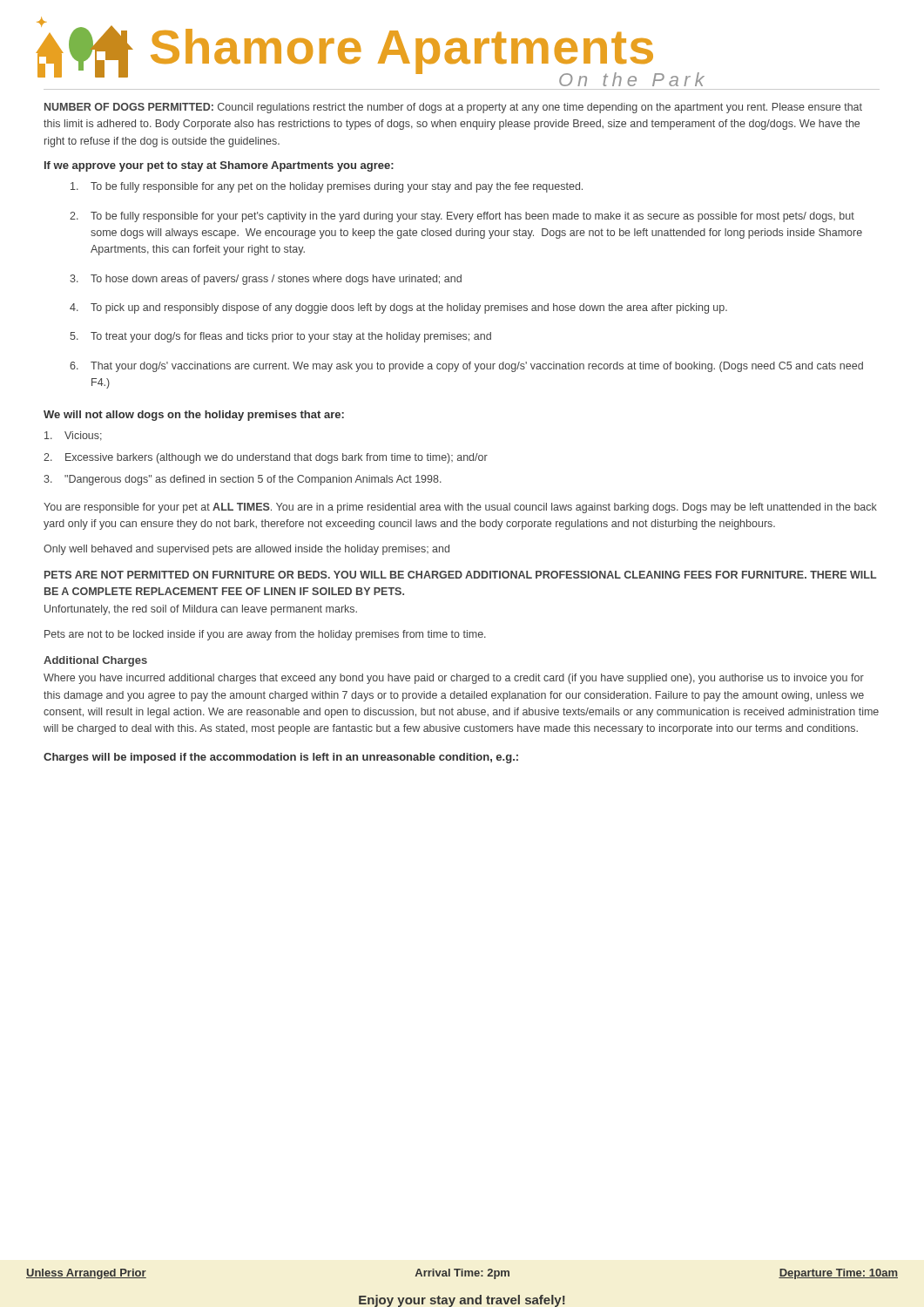The height and width of the screenshot is (1307, 924).
Task: Select the block starting "If we approve your pet to stay"
Action: click(x=219, y=165)
